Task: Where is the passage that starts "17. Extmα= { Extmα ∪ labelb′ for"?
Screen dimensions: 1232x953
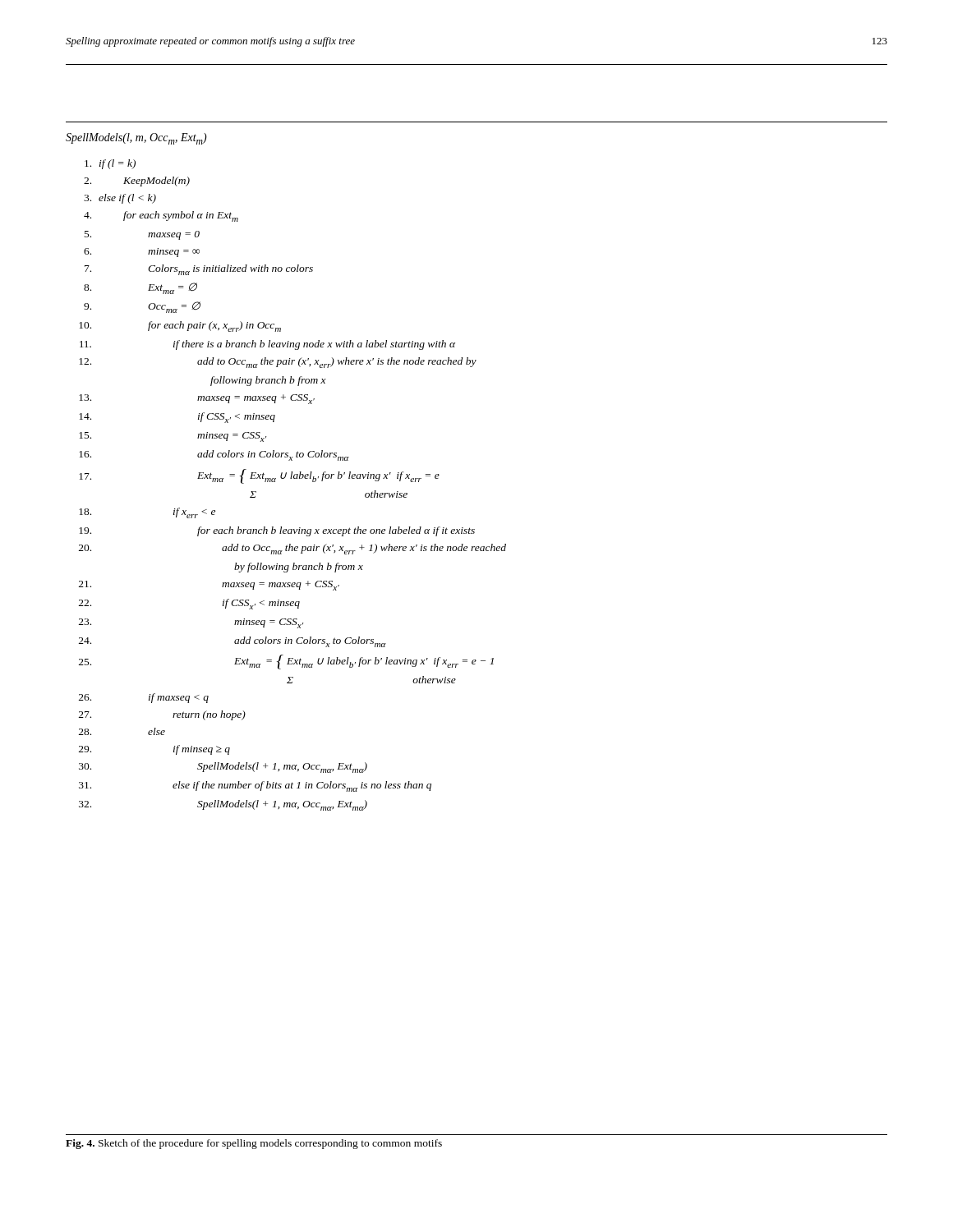Action: pyautogui.click(x=253, y=485)
